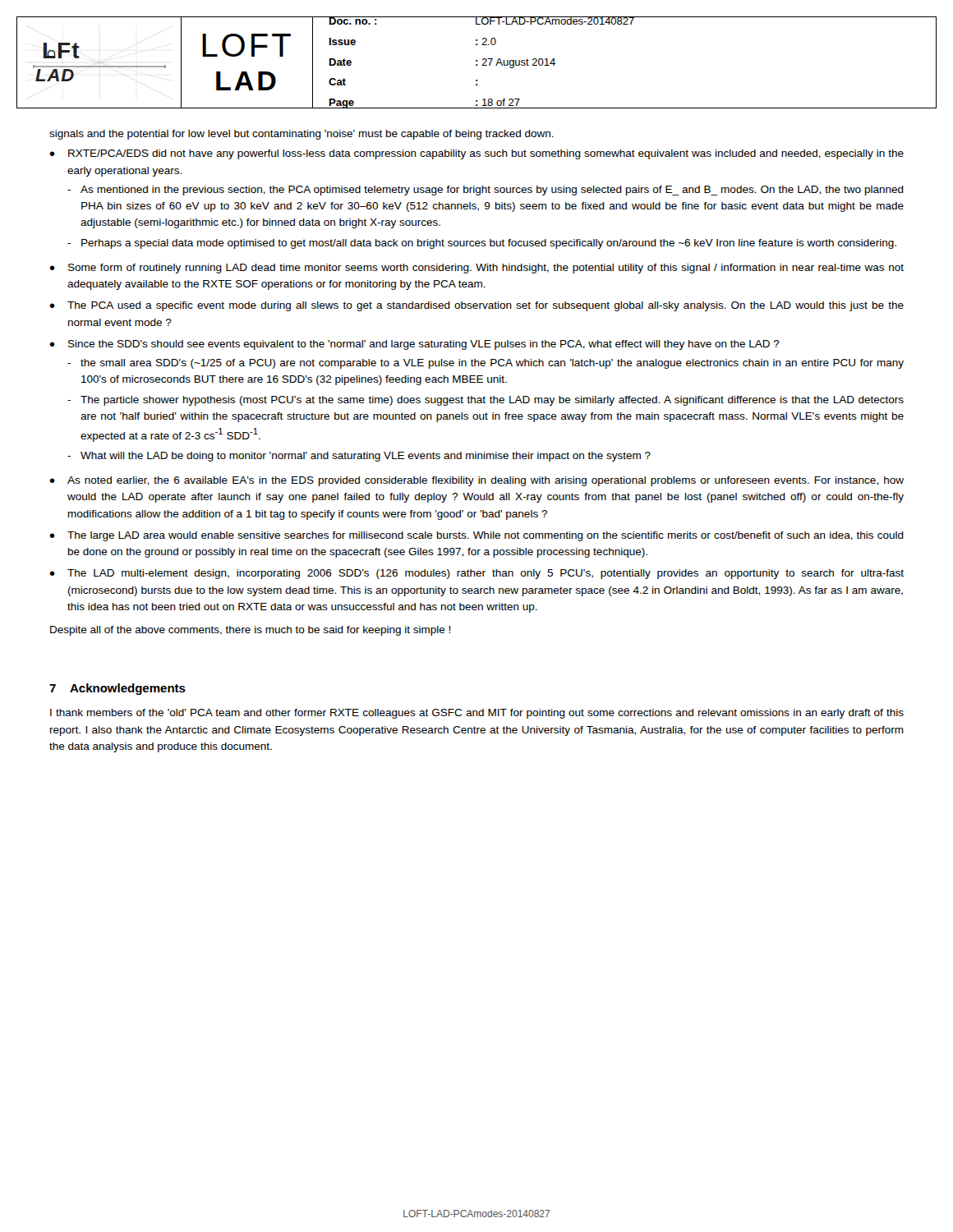
Task: Find the block on this page that starts "• The large LAD area would enable sensitive"
Action: tap(476, 544)
